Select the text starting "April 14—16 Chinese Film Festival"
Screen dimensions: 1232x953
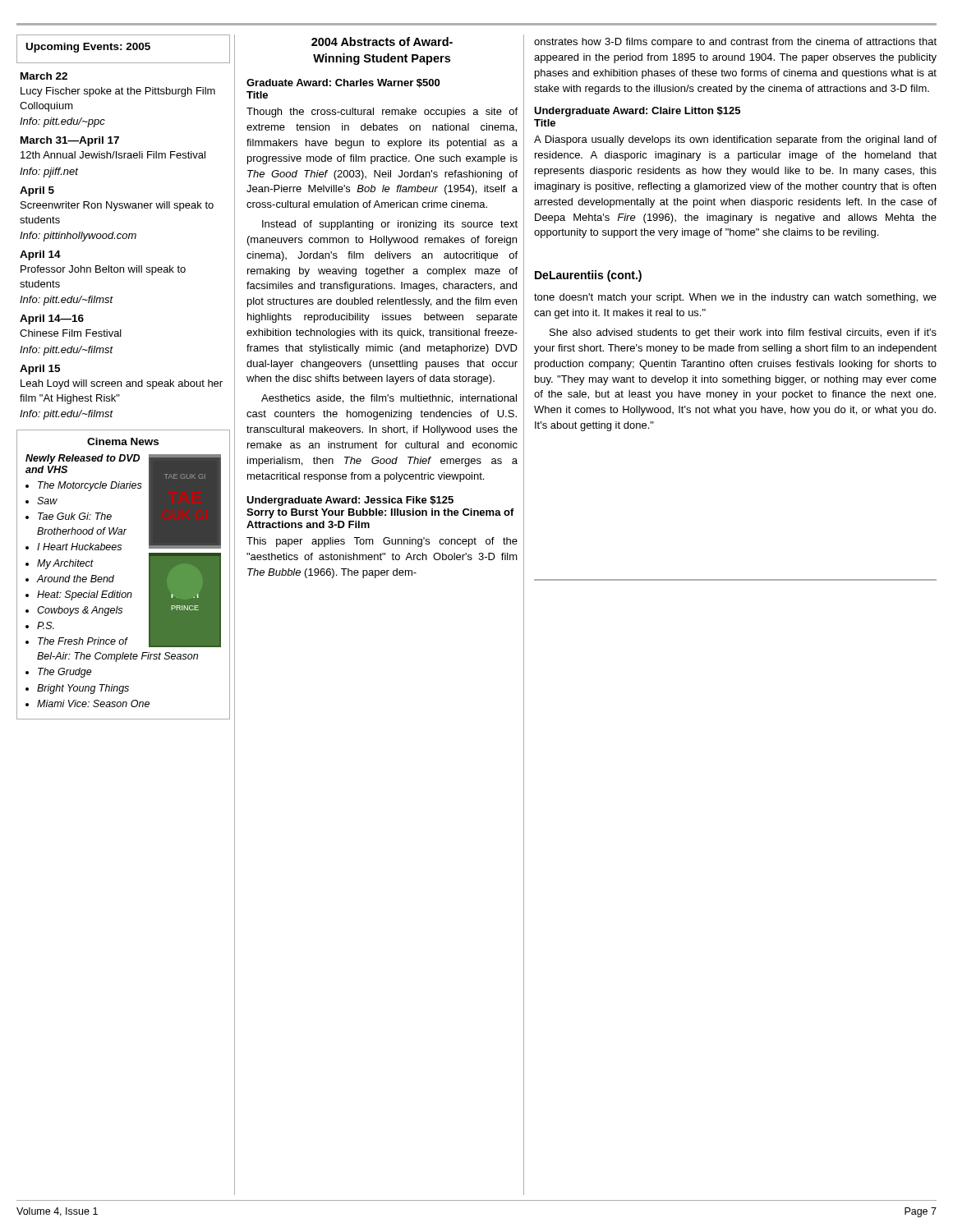123,334
